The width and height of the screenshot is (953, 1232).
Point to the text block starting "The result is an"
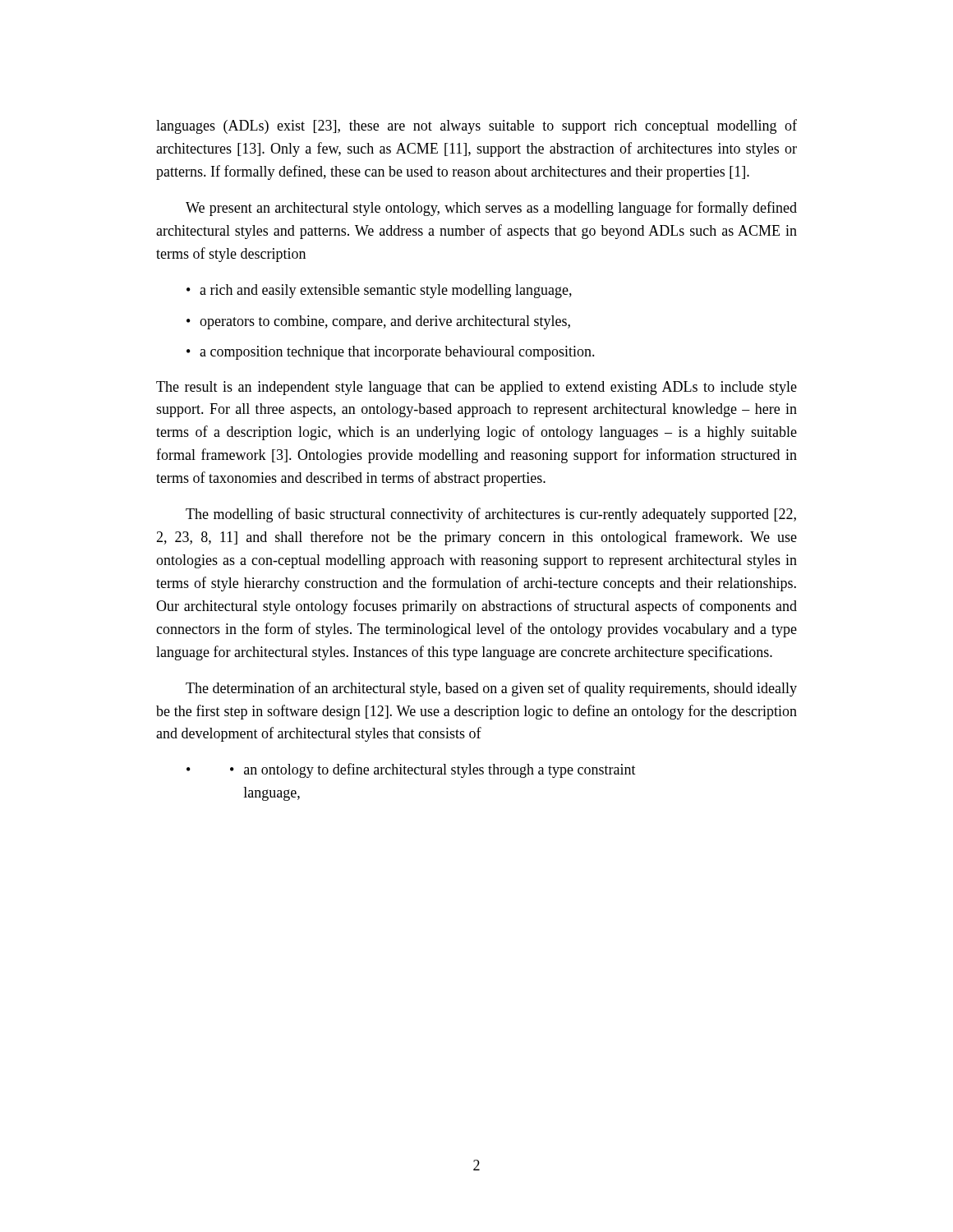pyautogui.click(x=476, y=432)
